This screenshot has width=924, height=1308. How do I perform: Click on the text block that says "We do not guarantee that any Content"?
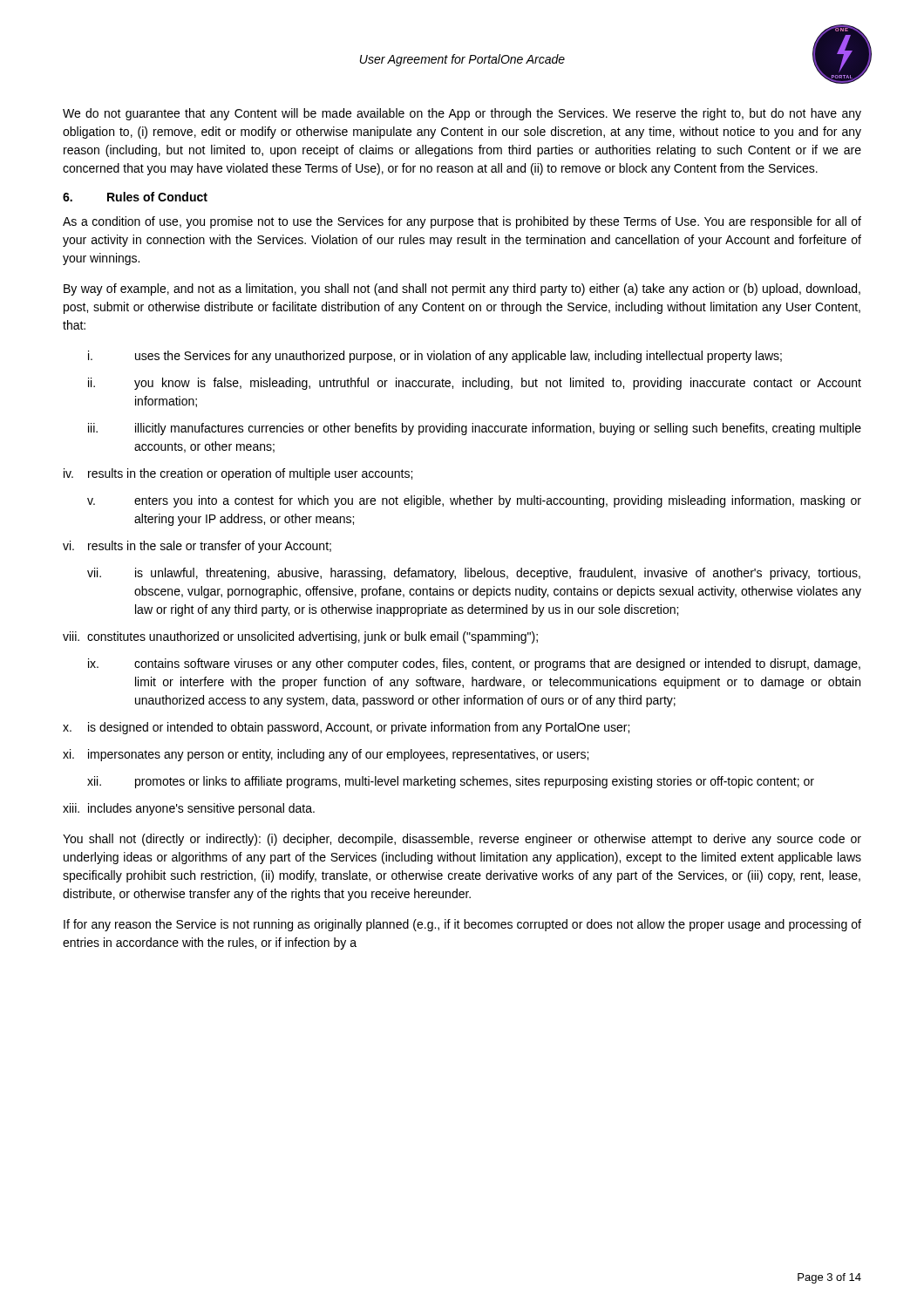462,141
